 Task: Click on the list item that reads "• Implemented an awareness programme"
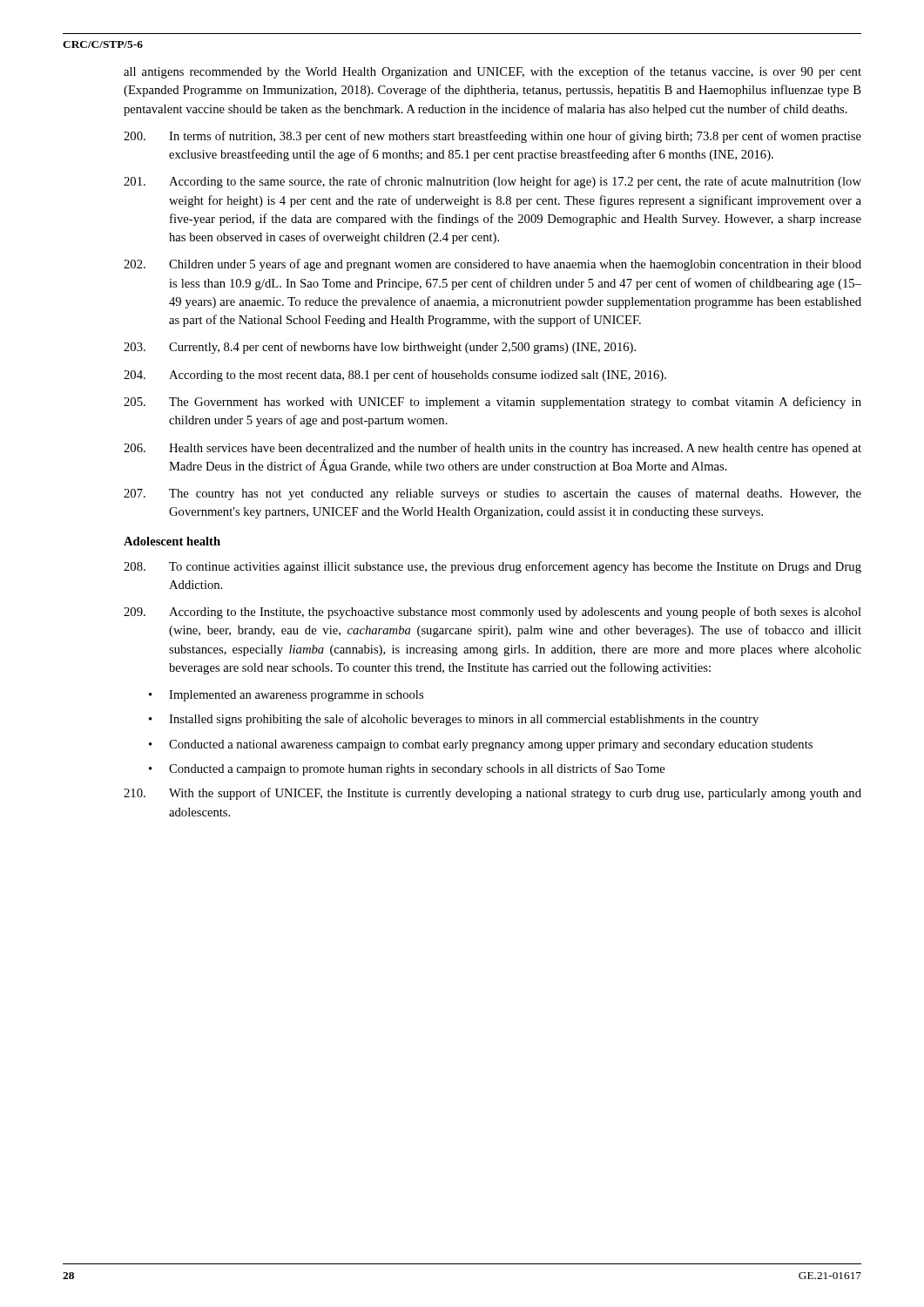286,696
